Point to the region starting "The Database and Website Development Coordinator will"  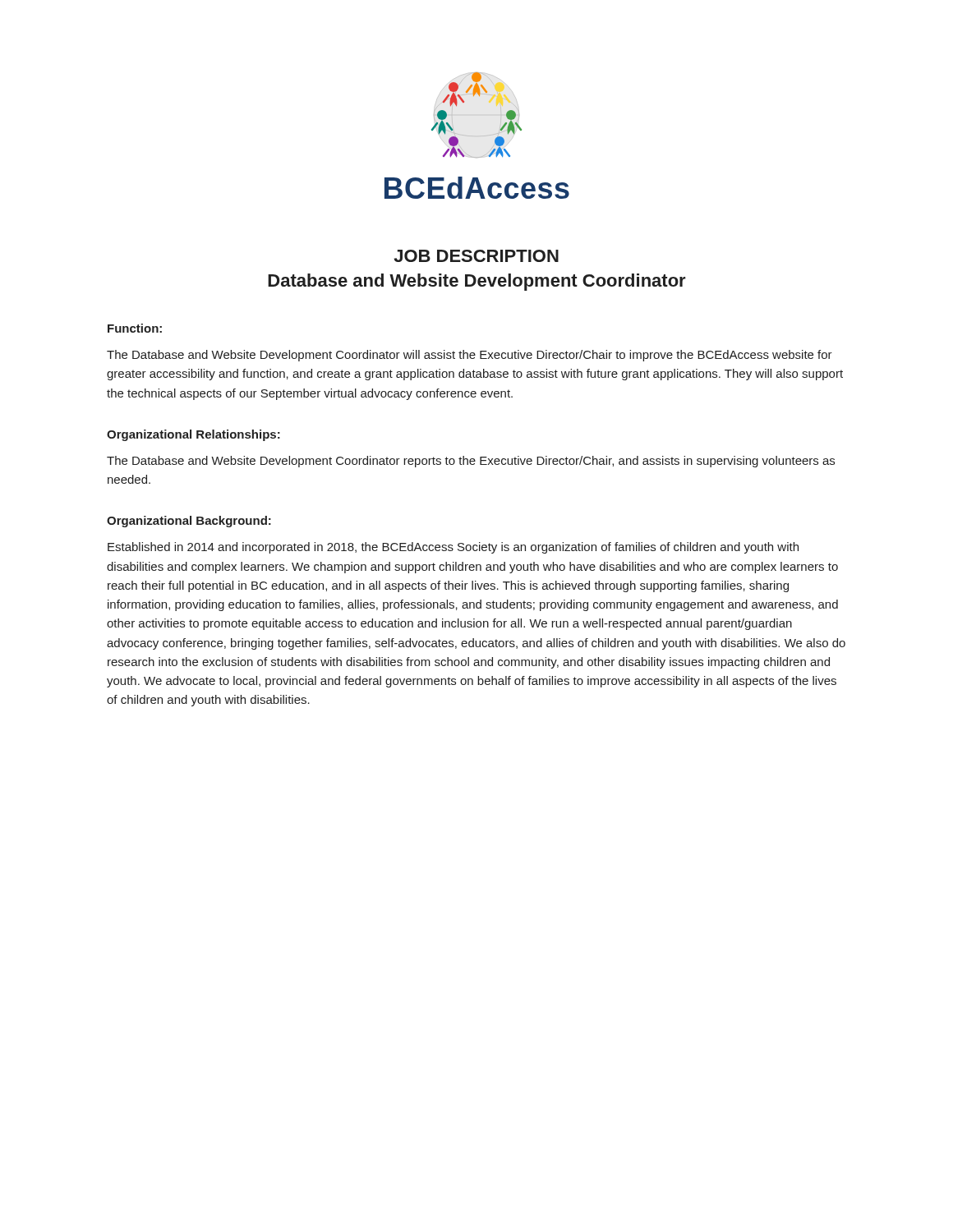click(475, 373)
